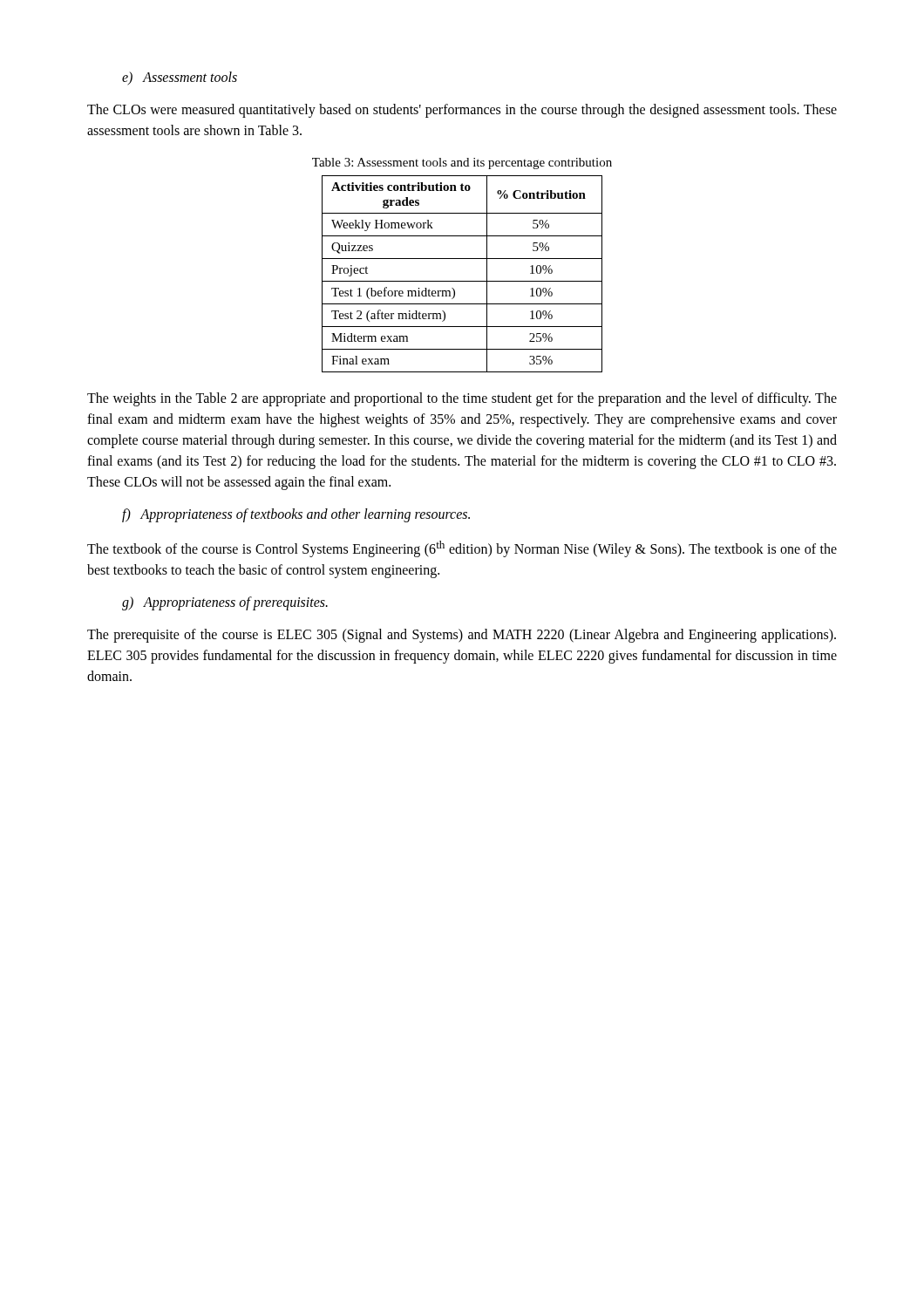Navigate to the element starting "Table 3: Assessment tools and"
The image size is (924, 1308).
[x=462, y=162]
